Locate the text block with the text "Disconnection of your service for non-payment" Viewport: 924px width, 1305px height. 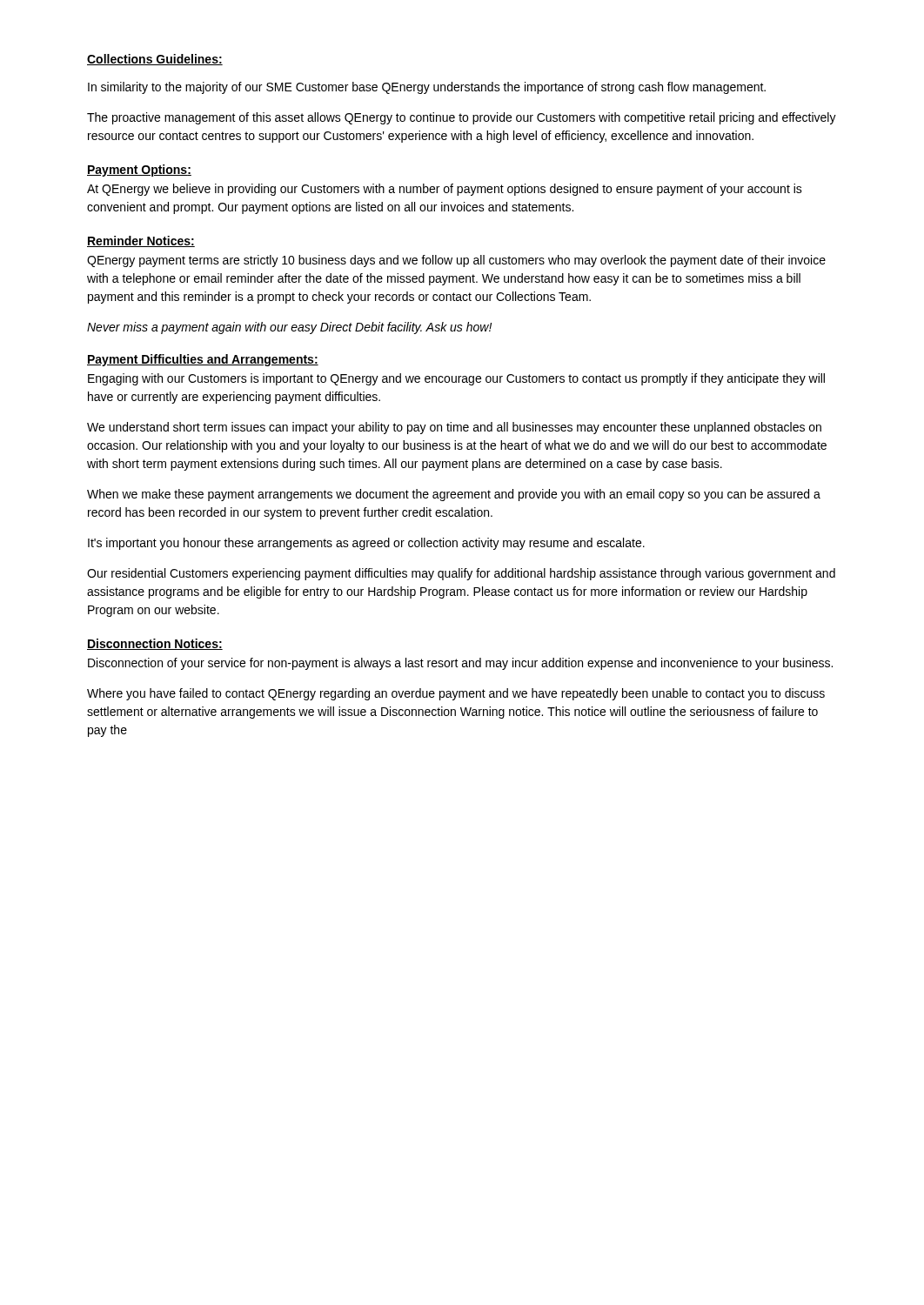pyautogui.click(x=460, y=663)
